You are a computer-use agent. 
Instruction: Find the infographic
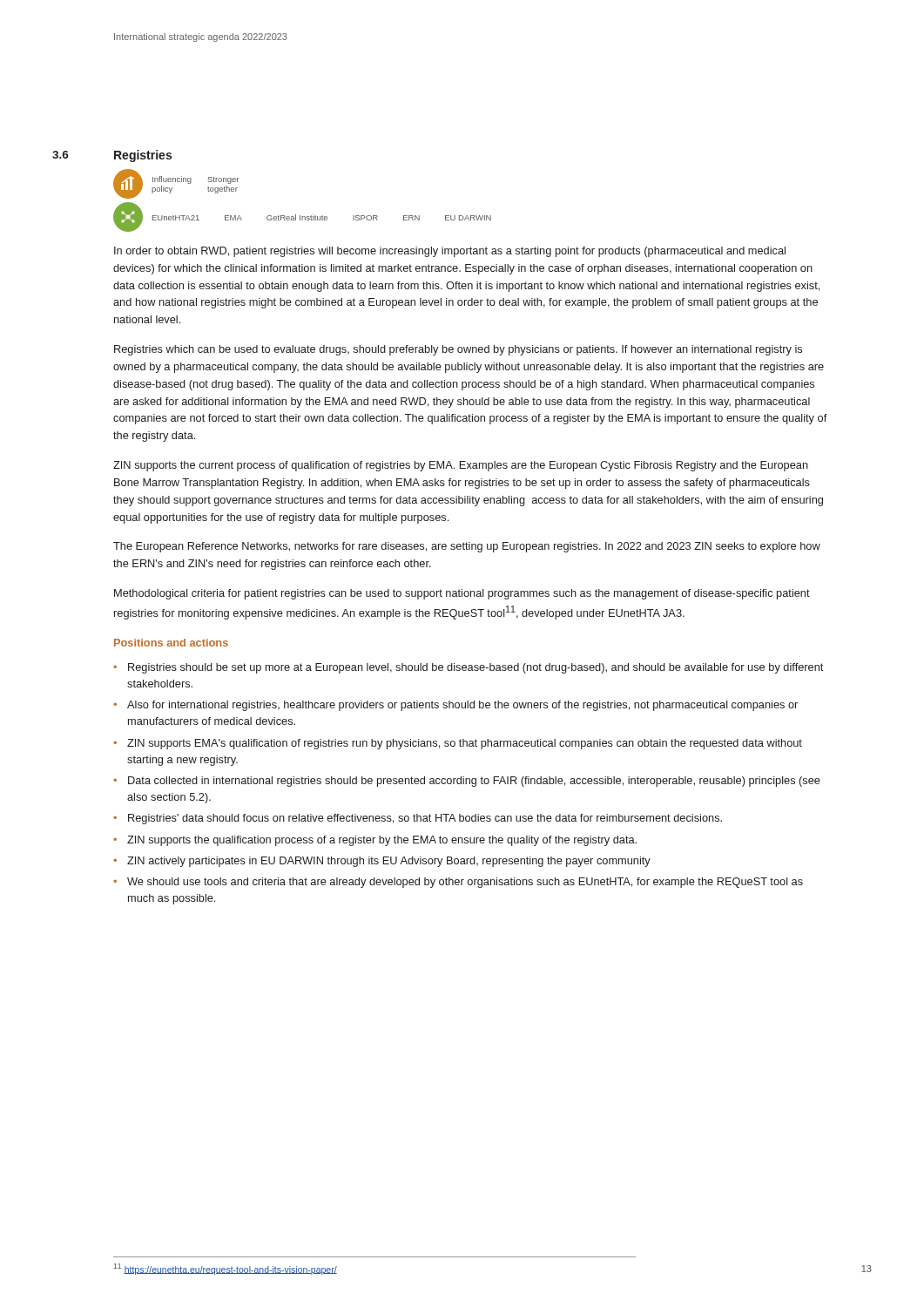coord(470,199)
